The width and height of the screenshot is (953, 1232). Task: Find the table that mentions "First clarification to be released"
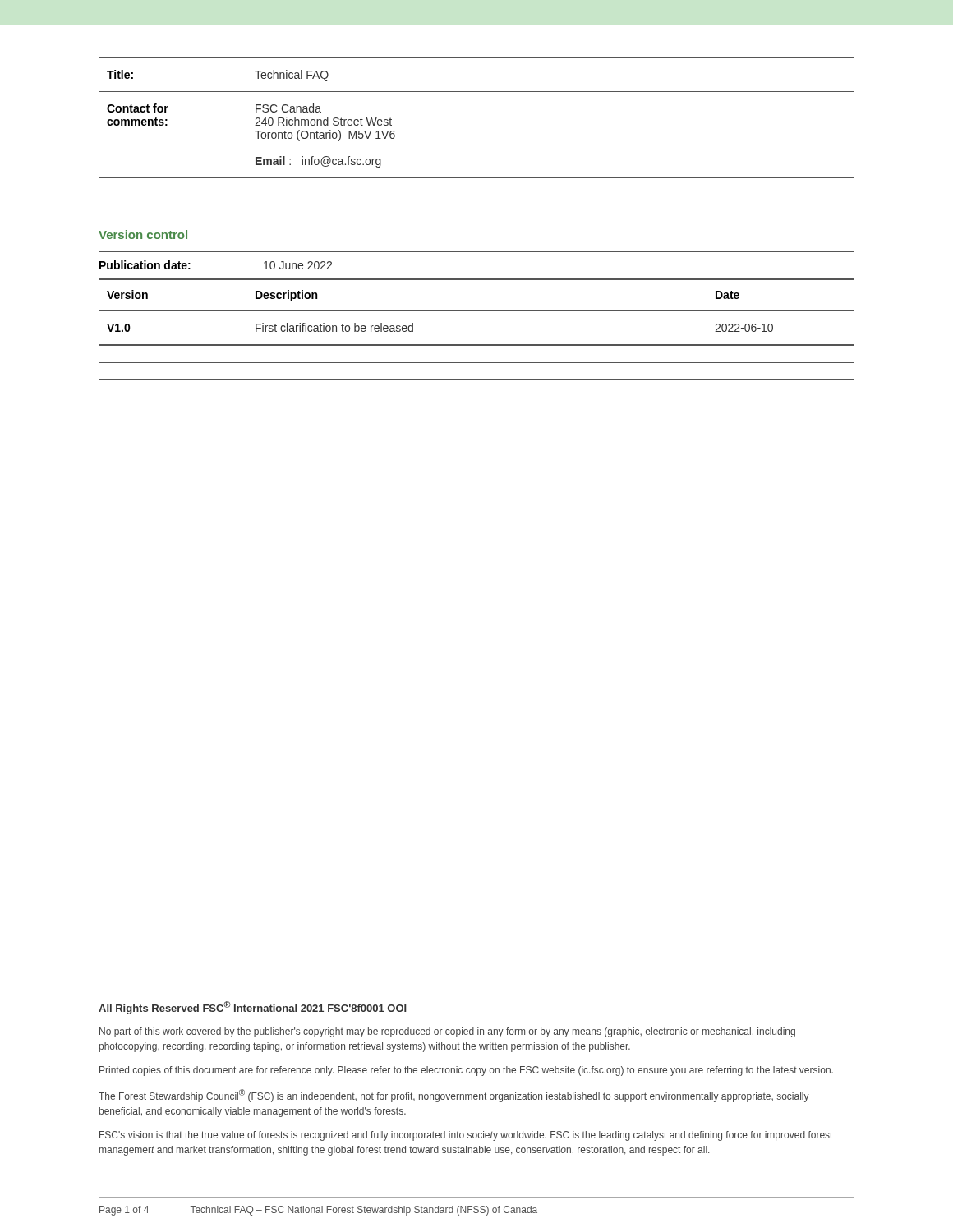point(476,312)
